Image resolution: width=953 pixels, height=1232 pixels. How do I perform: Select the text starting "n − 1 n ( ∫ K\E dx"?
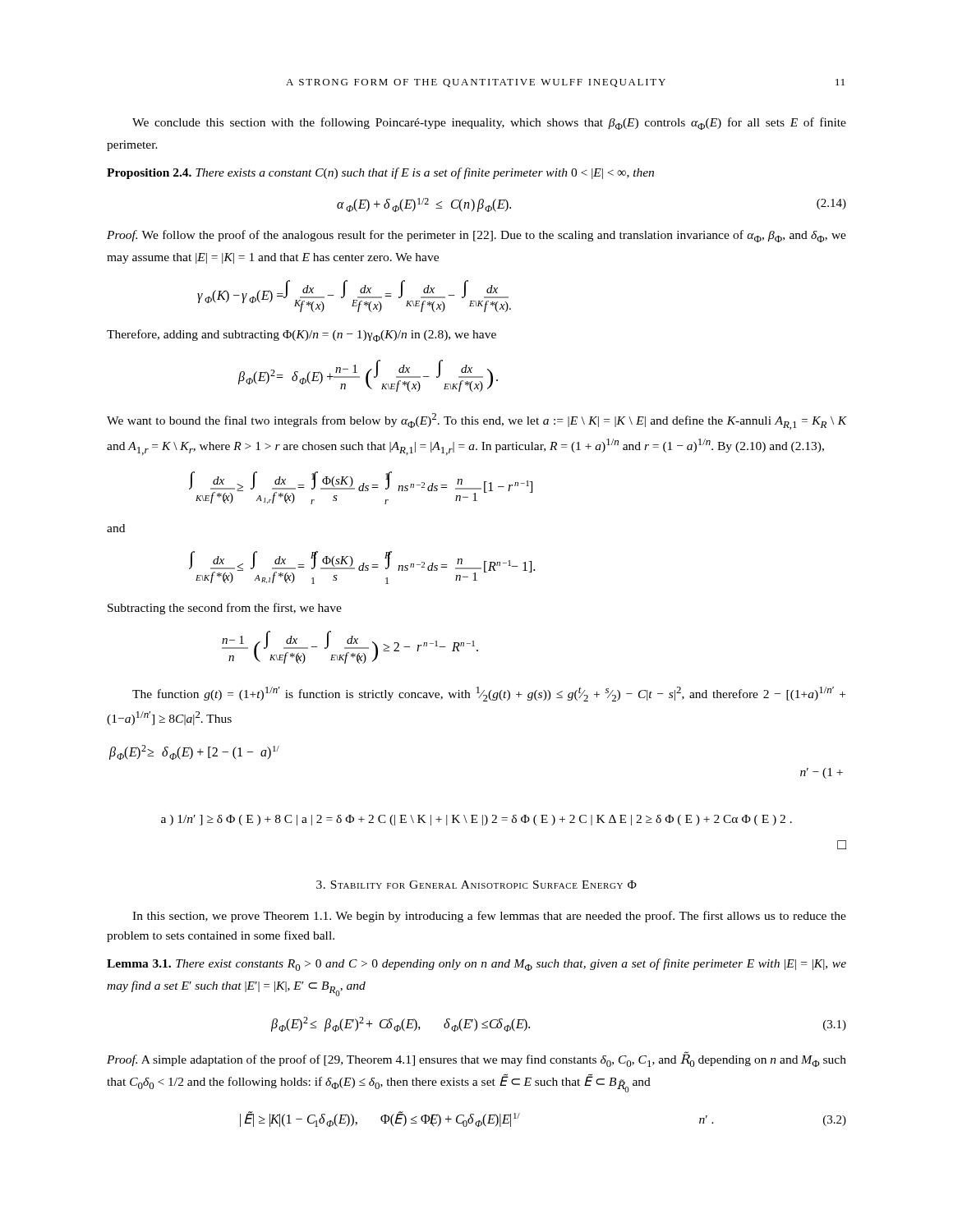476,650
